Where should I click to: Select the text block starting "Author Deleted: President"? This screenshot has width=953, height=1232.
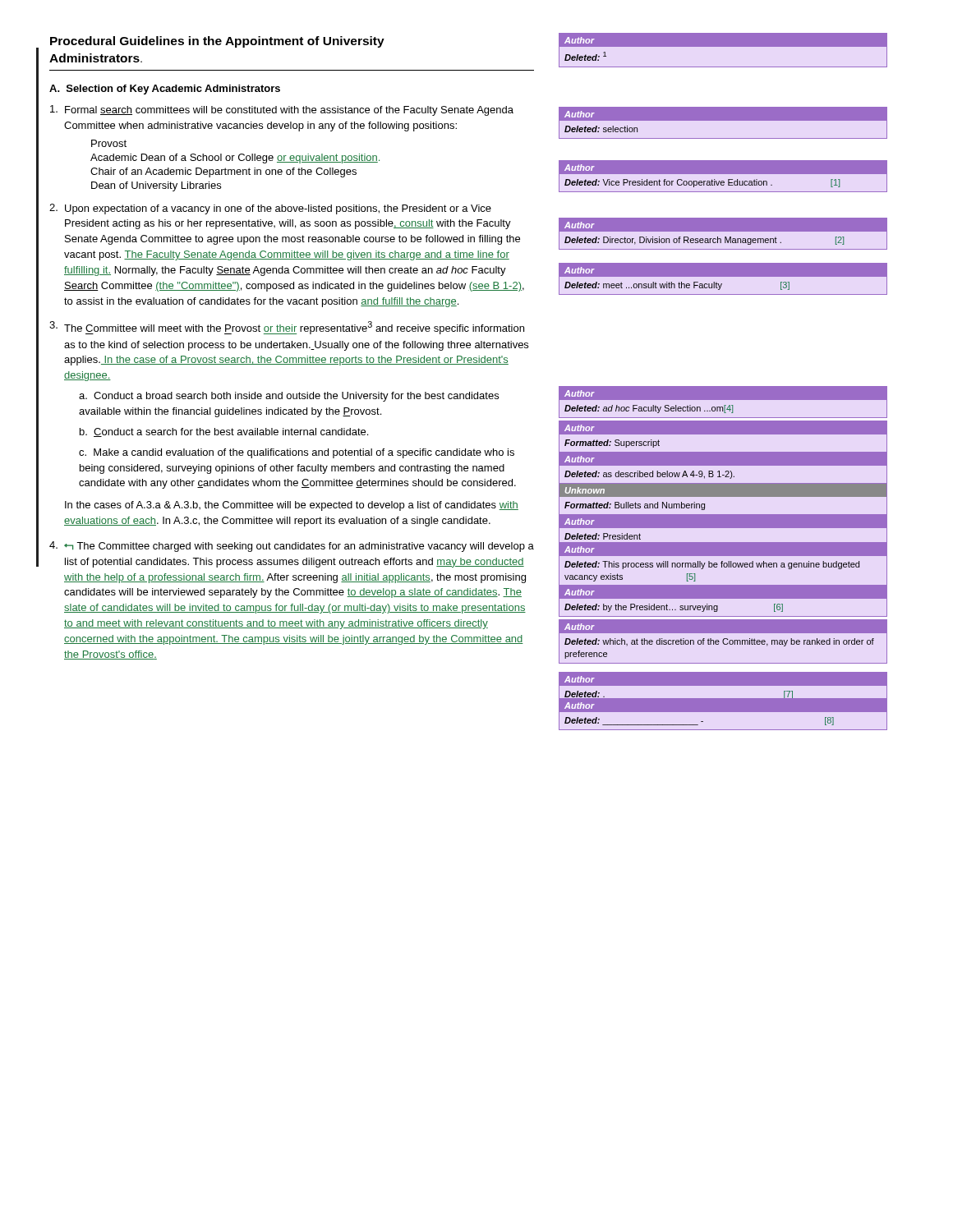coord(723,530)
